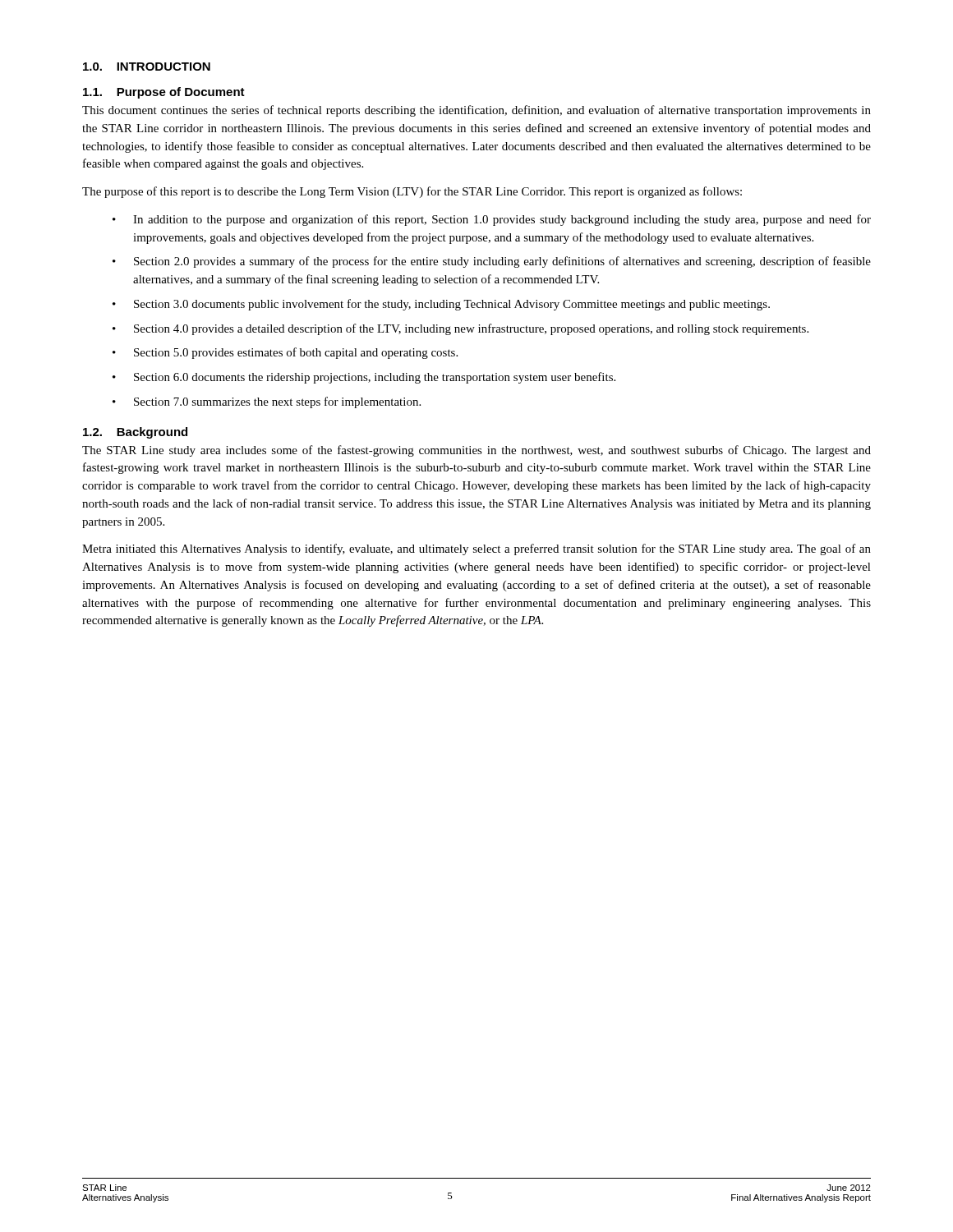Find the block on this page that starts "• Section 2.0"
The image size is (953, 1232).
coord(491,271)
